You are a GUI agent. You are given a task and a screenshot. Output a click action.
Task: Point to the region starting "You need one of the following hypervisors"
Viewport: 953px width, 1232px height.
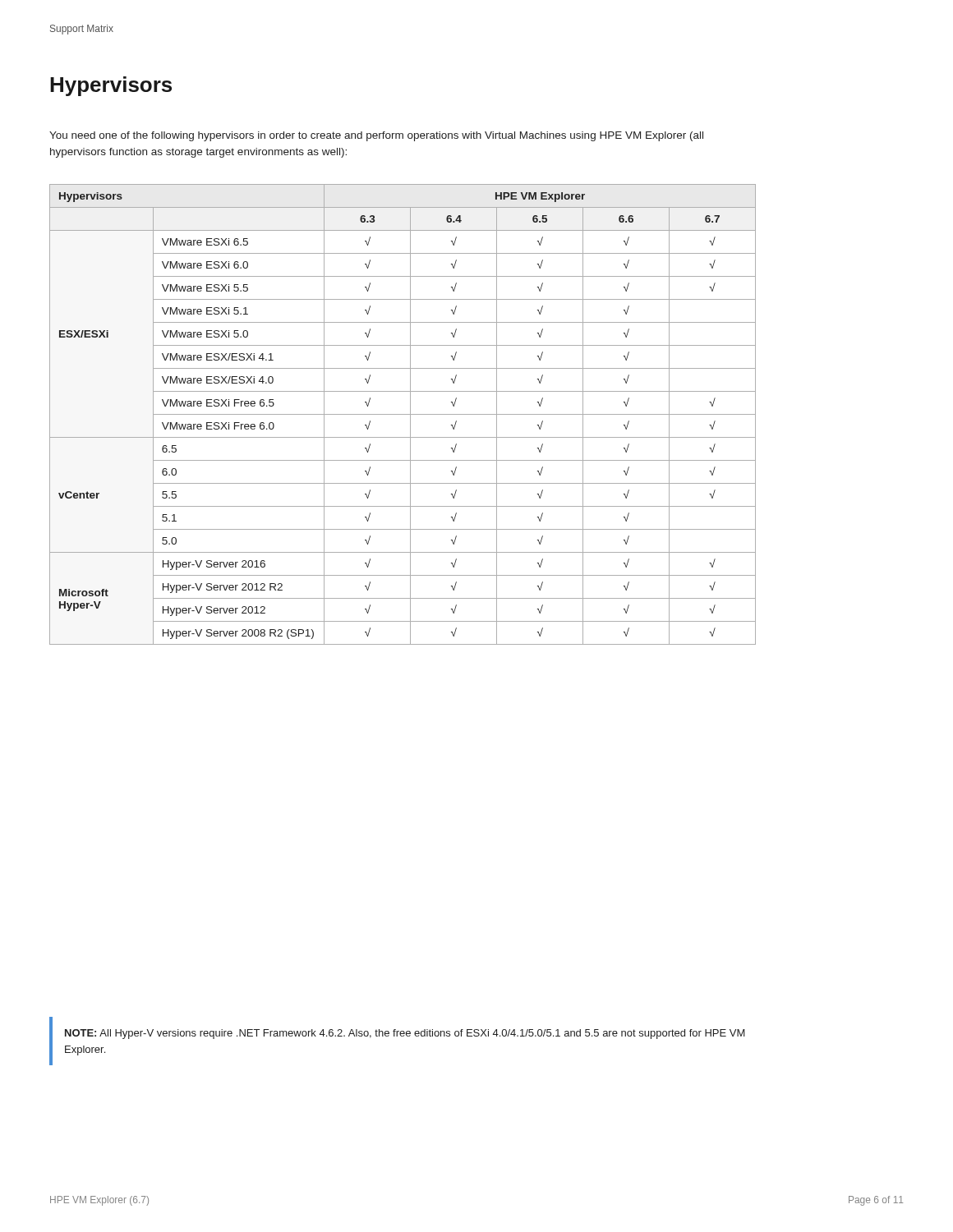coord(377,143)
